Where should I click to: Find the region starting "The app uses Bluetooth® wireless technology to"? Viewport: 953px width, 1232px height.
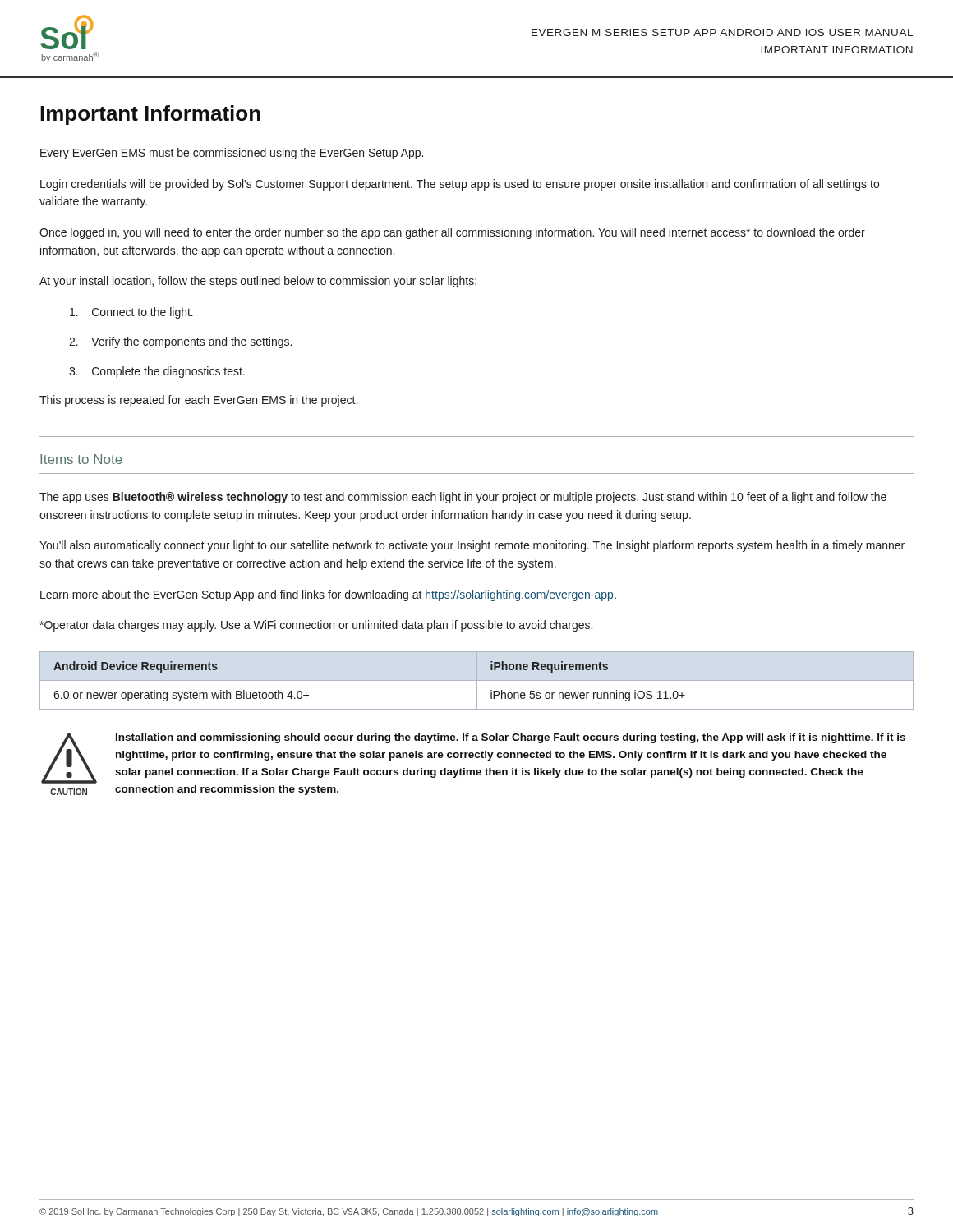coord(476,506)
